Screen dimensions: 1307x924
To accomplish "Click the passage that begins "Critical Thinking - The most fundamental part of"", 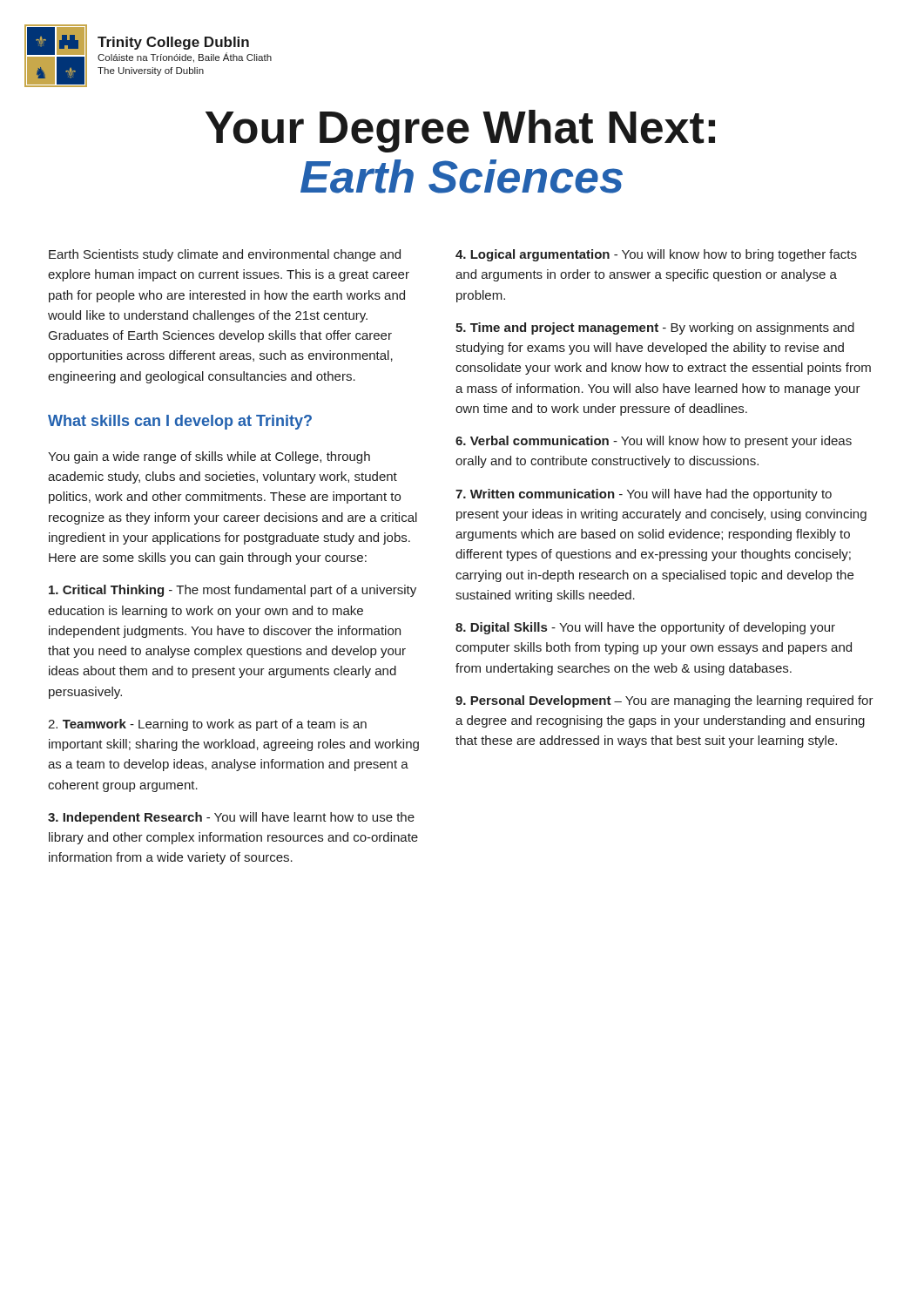I will pos(232,640).
